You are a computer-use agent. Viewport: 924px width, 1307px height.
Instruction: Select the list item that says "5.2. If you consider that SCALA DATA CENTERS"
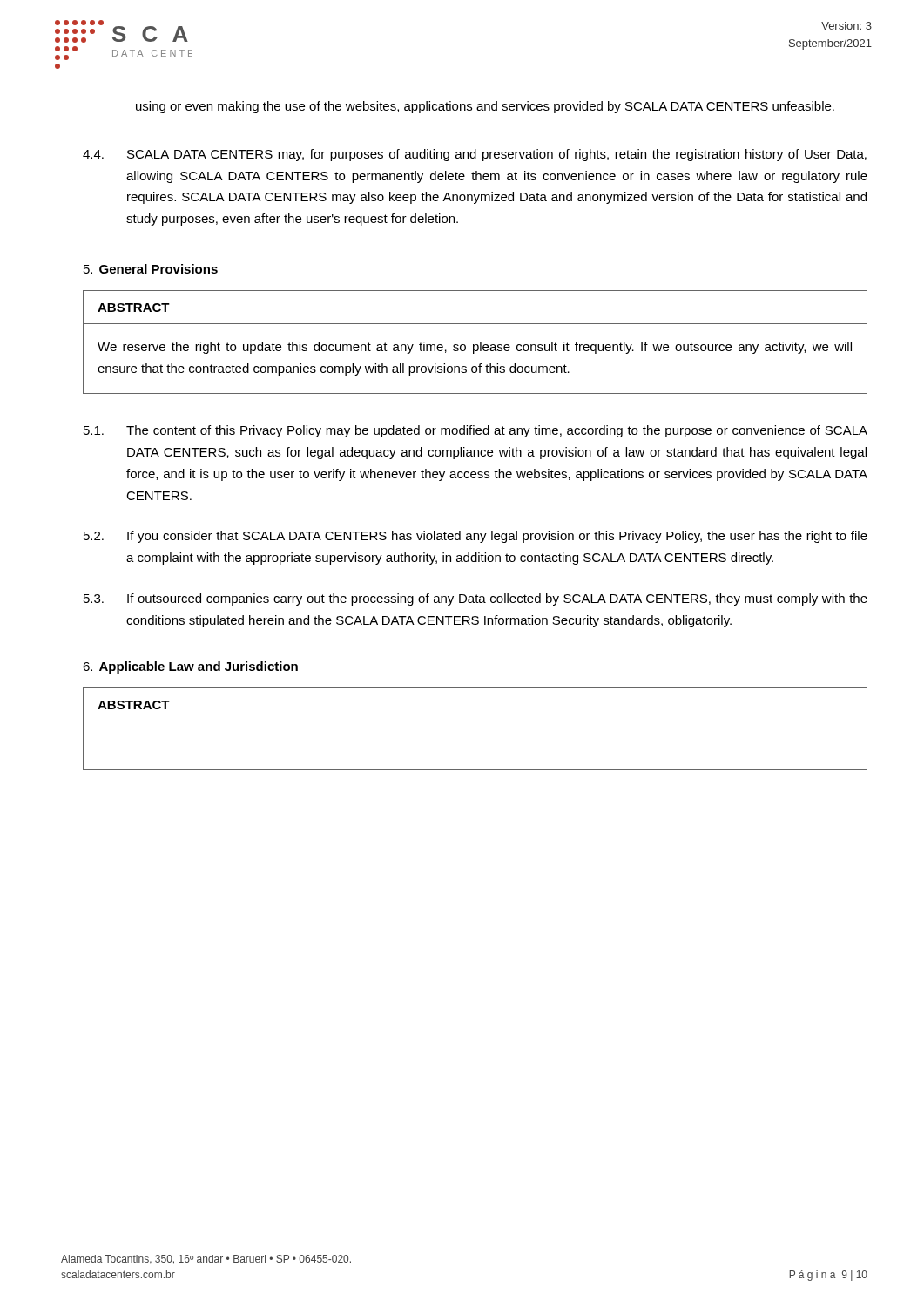(475, 547)
